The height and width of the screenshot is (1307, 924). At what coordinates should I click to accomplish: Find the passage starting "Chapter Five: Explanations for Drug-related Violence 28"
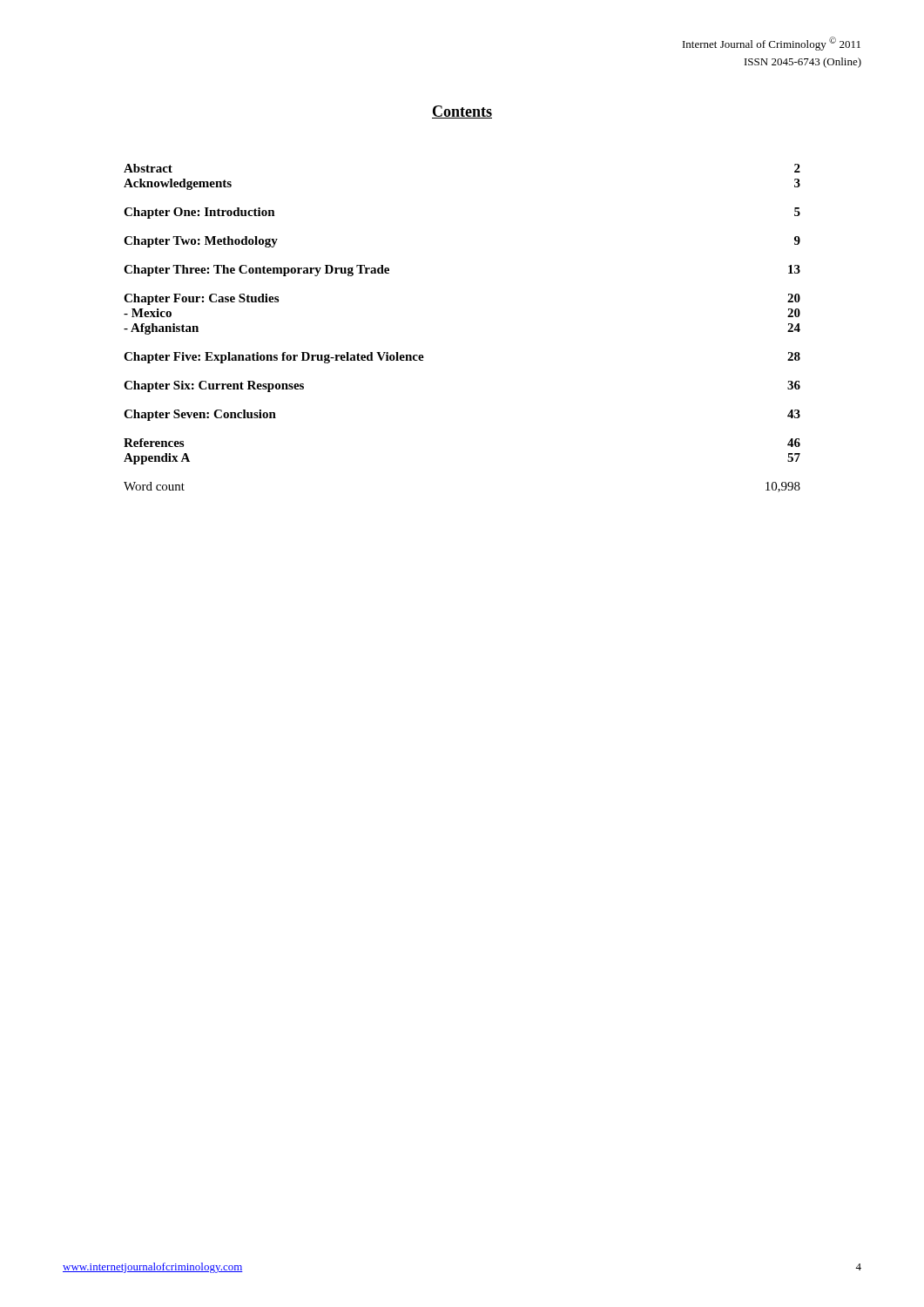[x=276, y=358]
